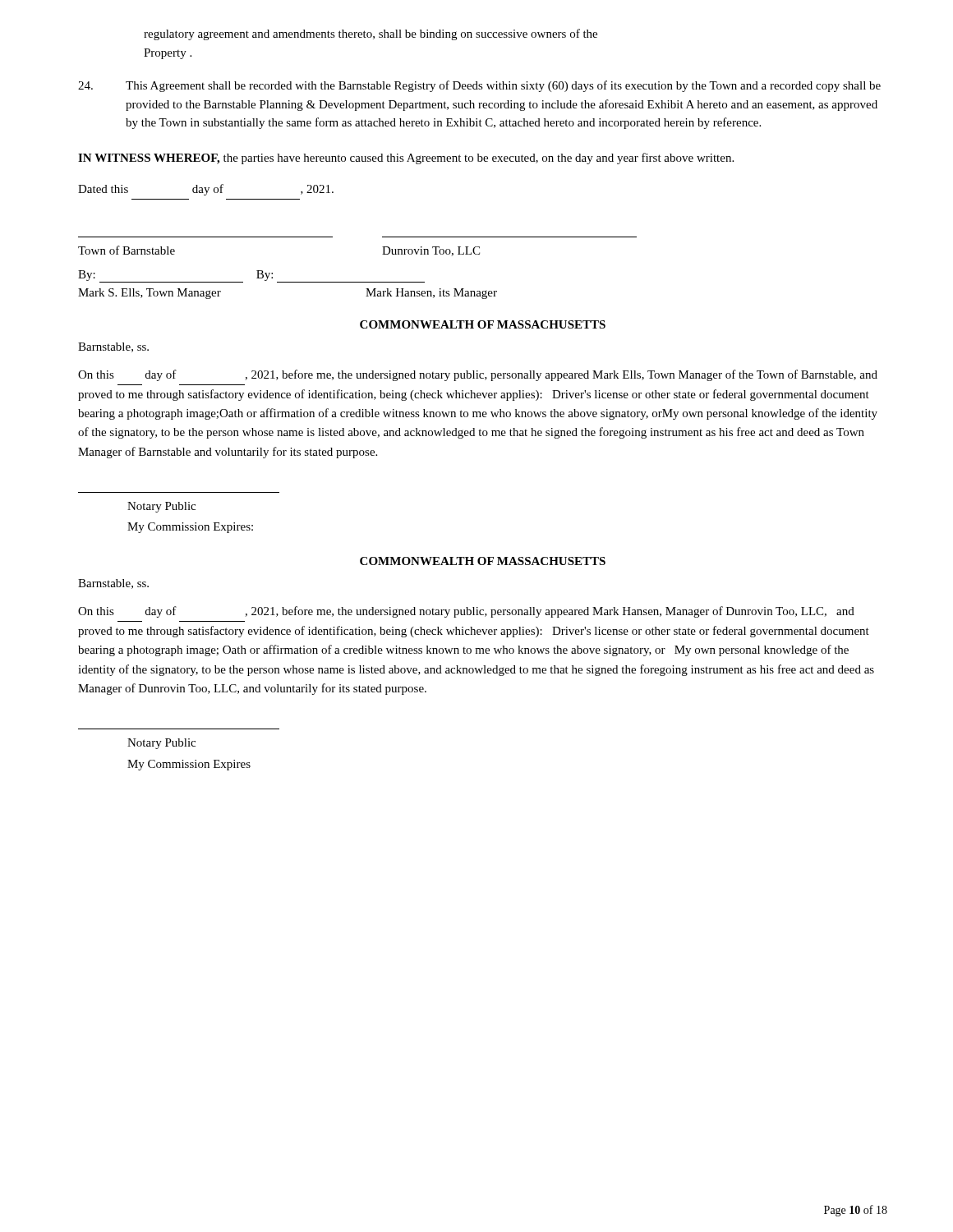Point to the block beginning "Town of Barnstable Dunrovin Too, LLC"
953x1232 pixels.
click(483, 261)
